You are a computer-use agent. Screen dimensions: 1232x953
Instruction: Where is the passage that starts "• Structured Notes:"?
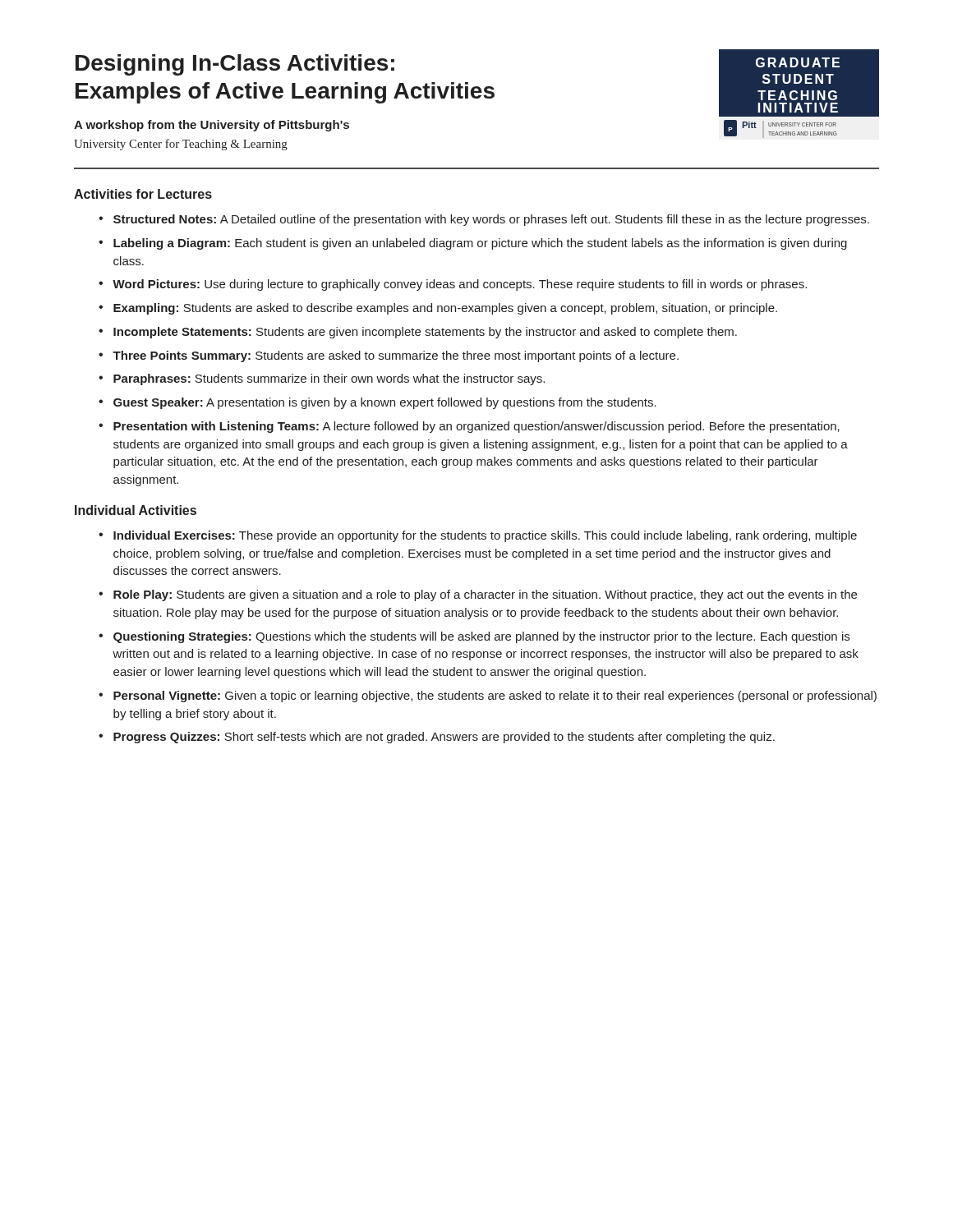point(484,219)
